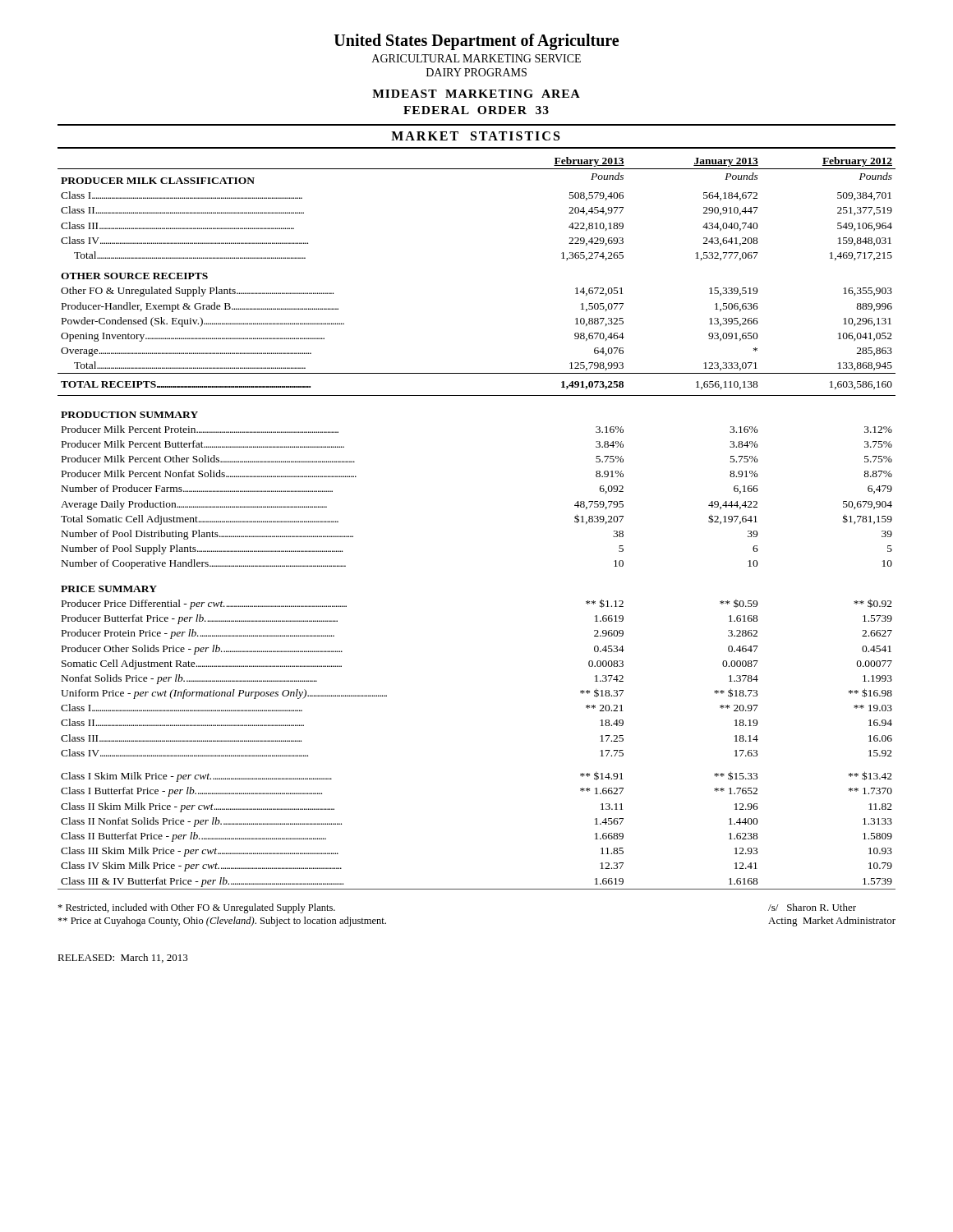This screenshot has width=953, height=1232.
Task: Point to the passage starting "RELEASED: March 11, 2013"
Action: click(x=123, y=957)
